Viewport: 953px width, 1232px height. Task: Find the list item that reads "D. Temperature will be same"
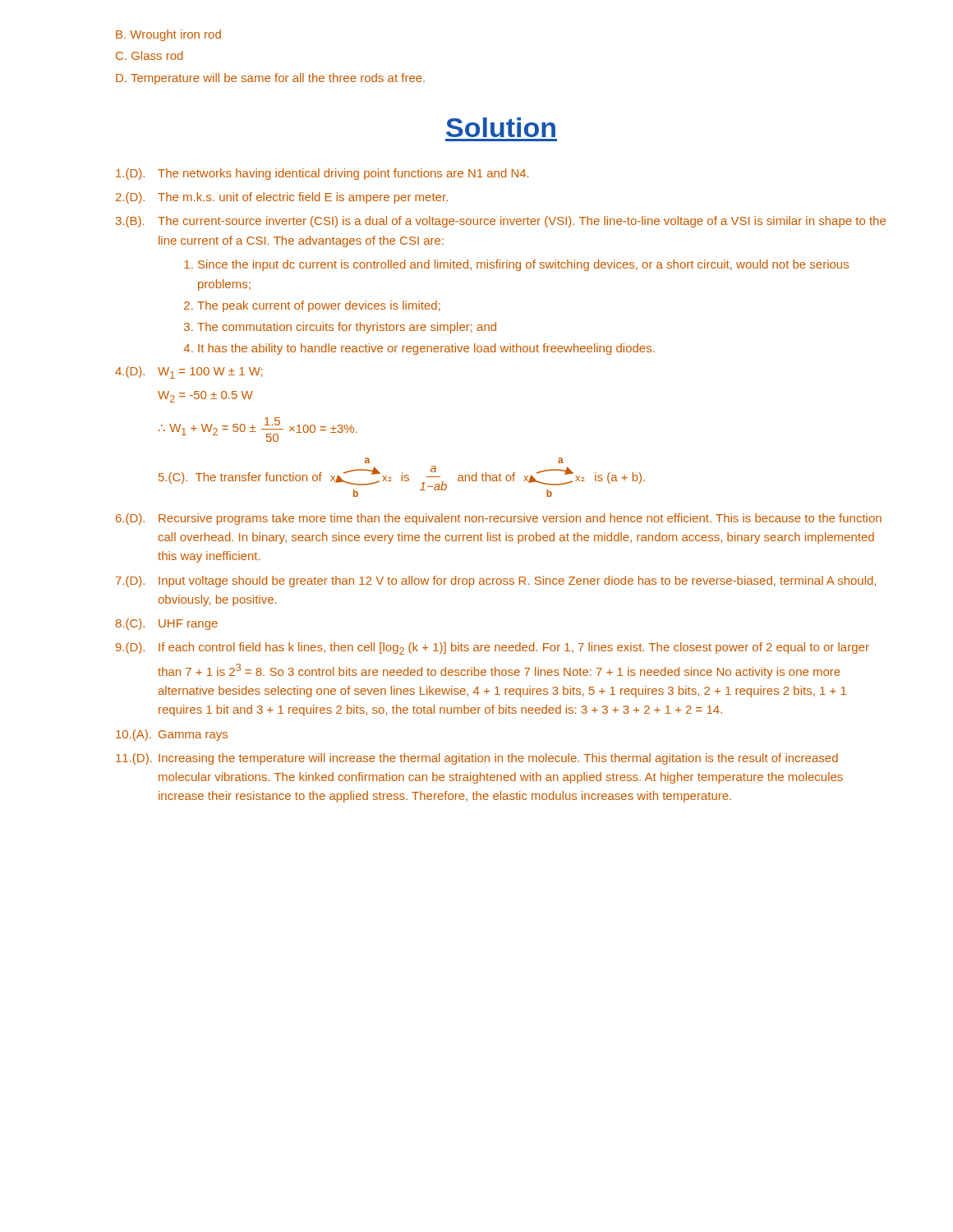[x=270, y=77]
